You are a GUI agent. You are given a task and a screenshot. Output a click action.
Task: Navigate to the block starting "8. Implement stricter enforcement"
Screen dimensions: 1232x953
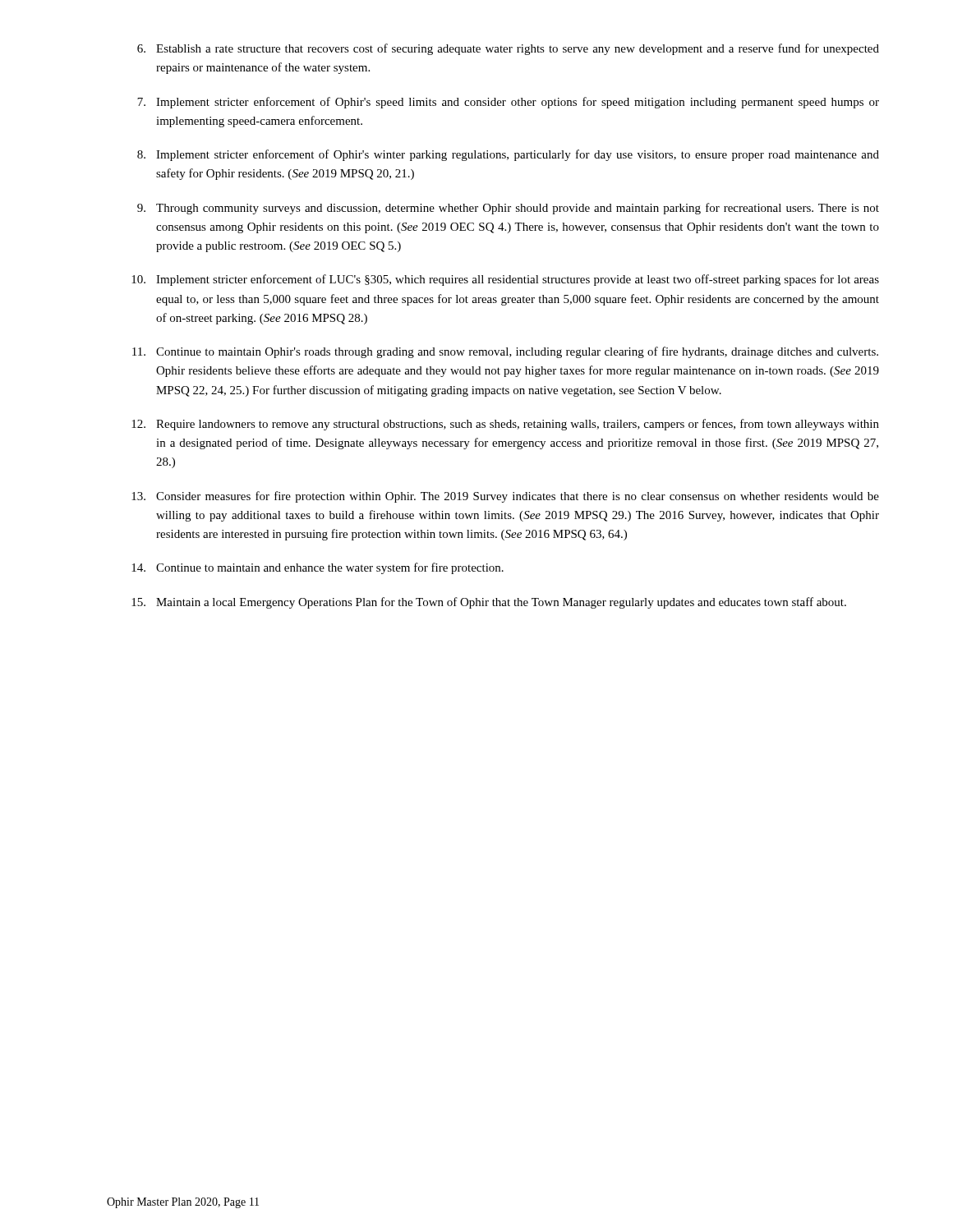coord(493,164)
